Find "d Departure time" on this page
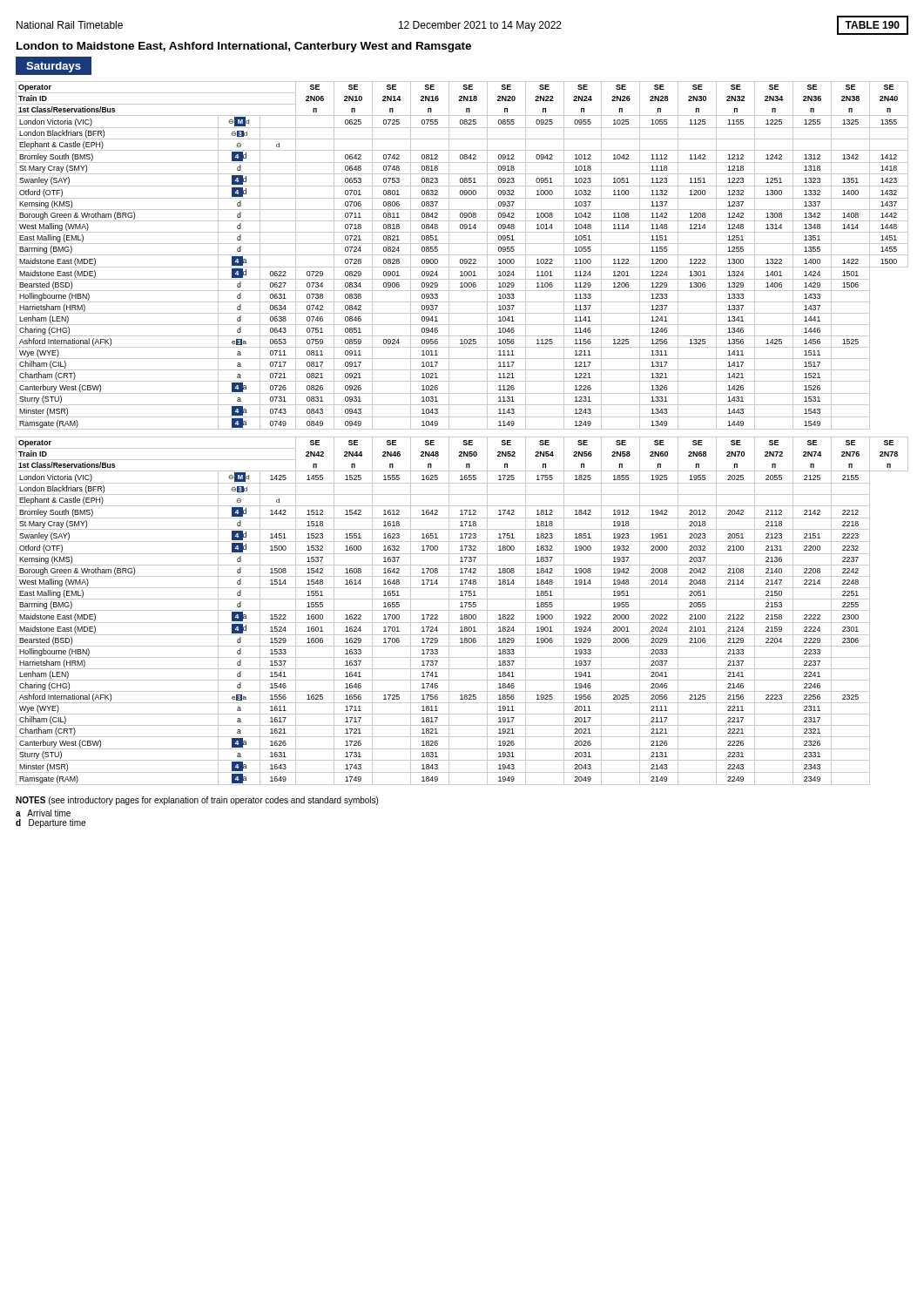The height and width of the screenshot is (1307, 924). tap(51, 823)
